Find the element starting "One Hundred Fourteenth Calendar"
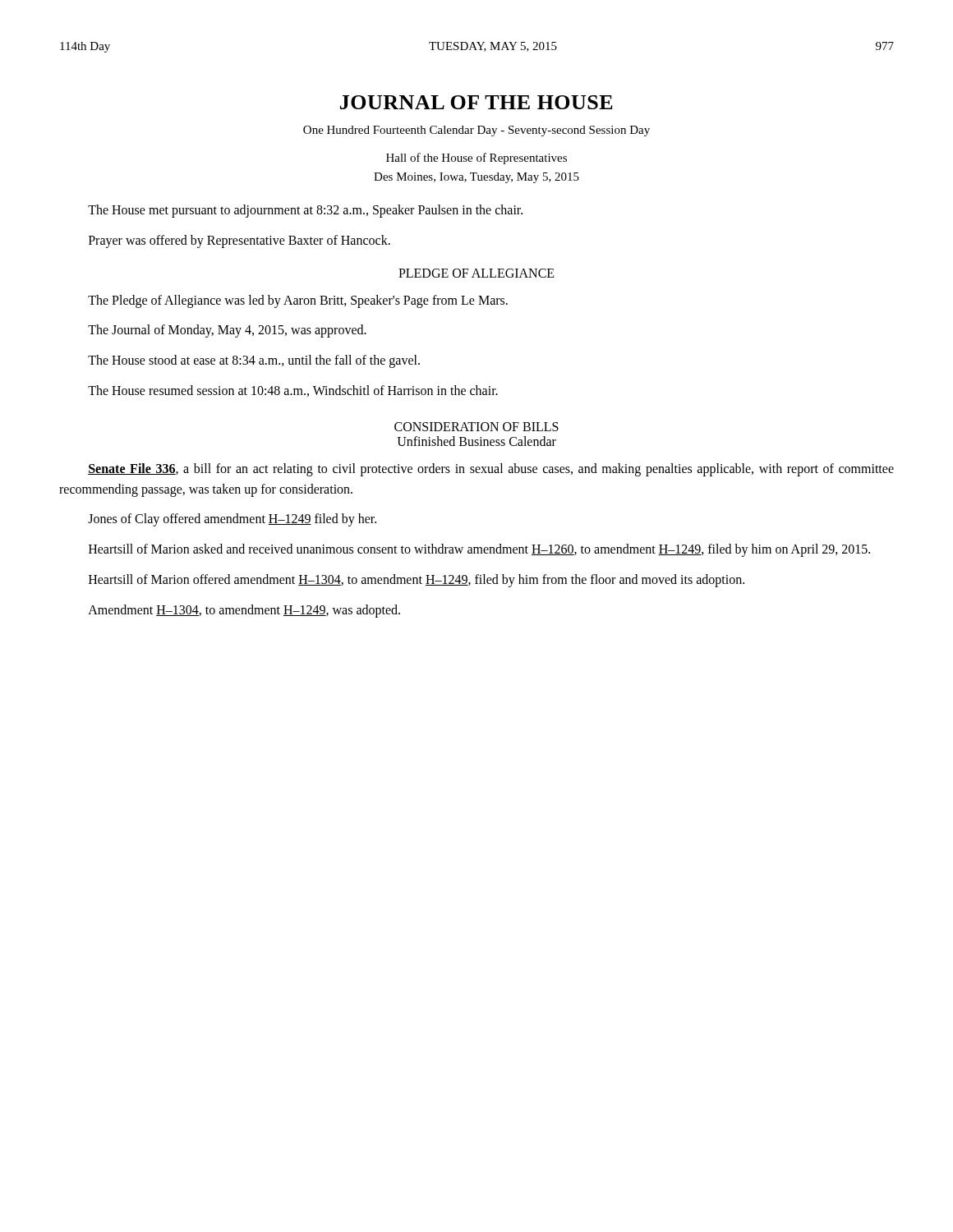Screen dimensions: 1232x953 point(476,130)
